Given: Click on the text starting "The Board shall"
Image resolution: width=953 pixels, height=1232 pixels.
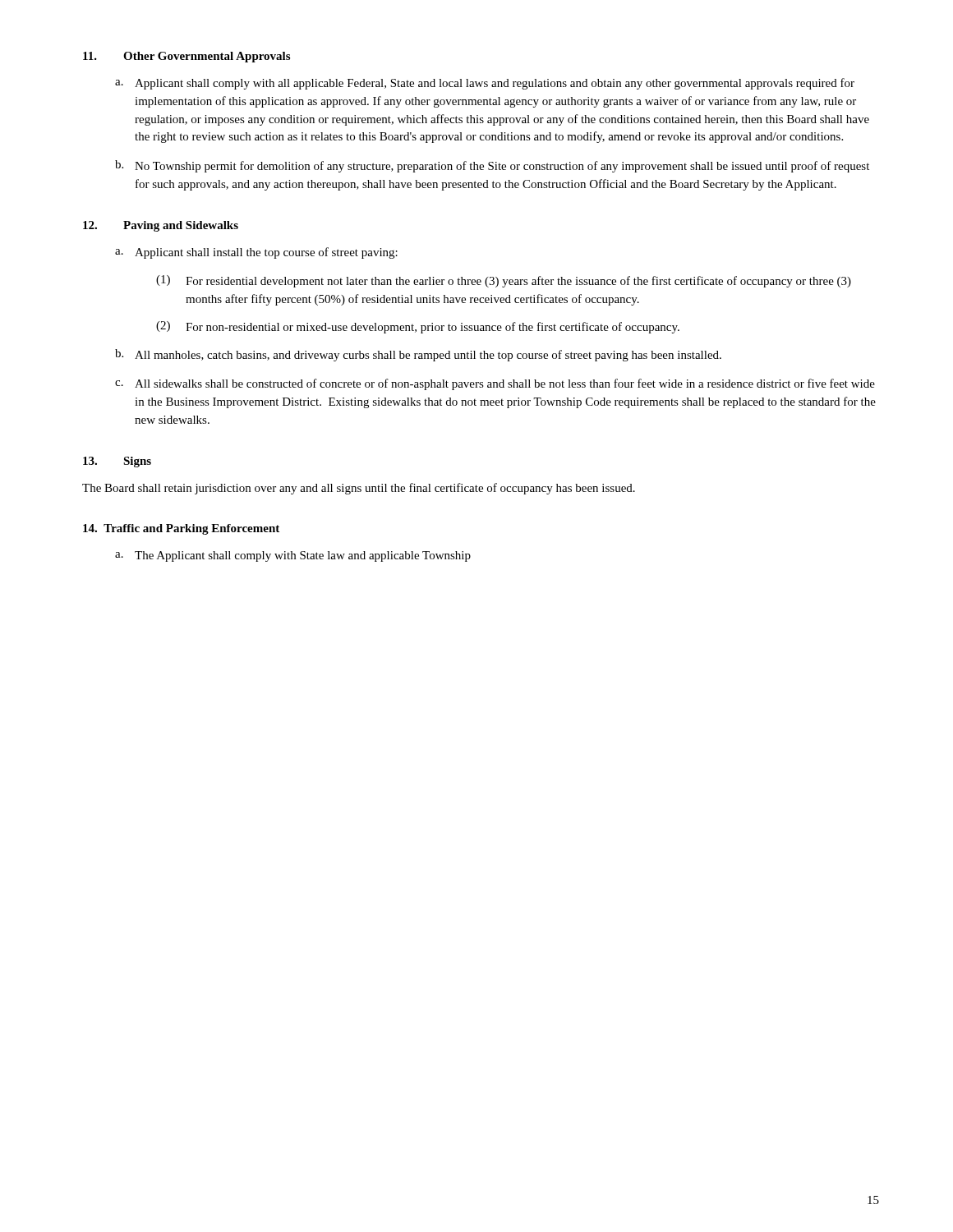Looking at the screenshot, I should pos(359,487).
